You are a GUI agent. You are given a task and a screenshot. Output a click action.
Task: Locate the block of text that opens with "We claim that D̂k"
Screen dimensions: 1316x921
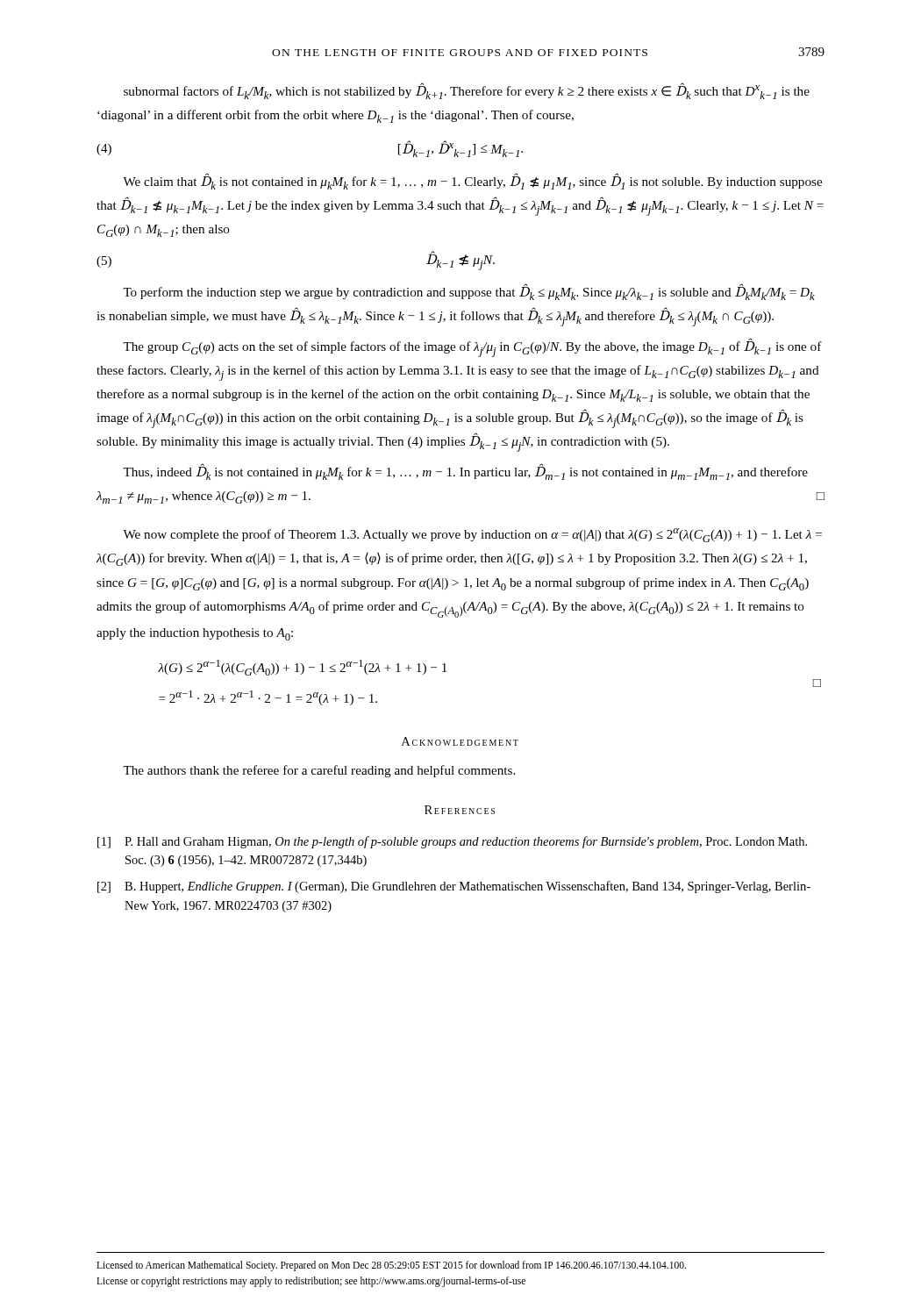coord(460,206)
